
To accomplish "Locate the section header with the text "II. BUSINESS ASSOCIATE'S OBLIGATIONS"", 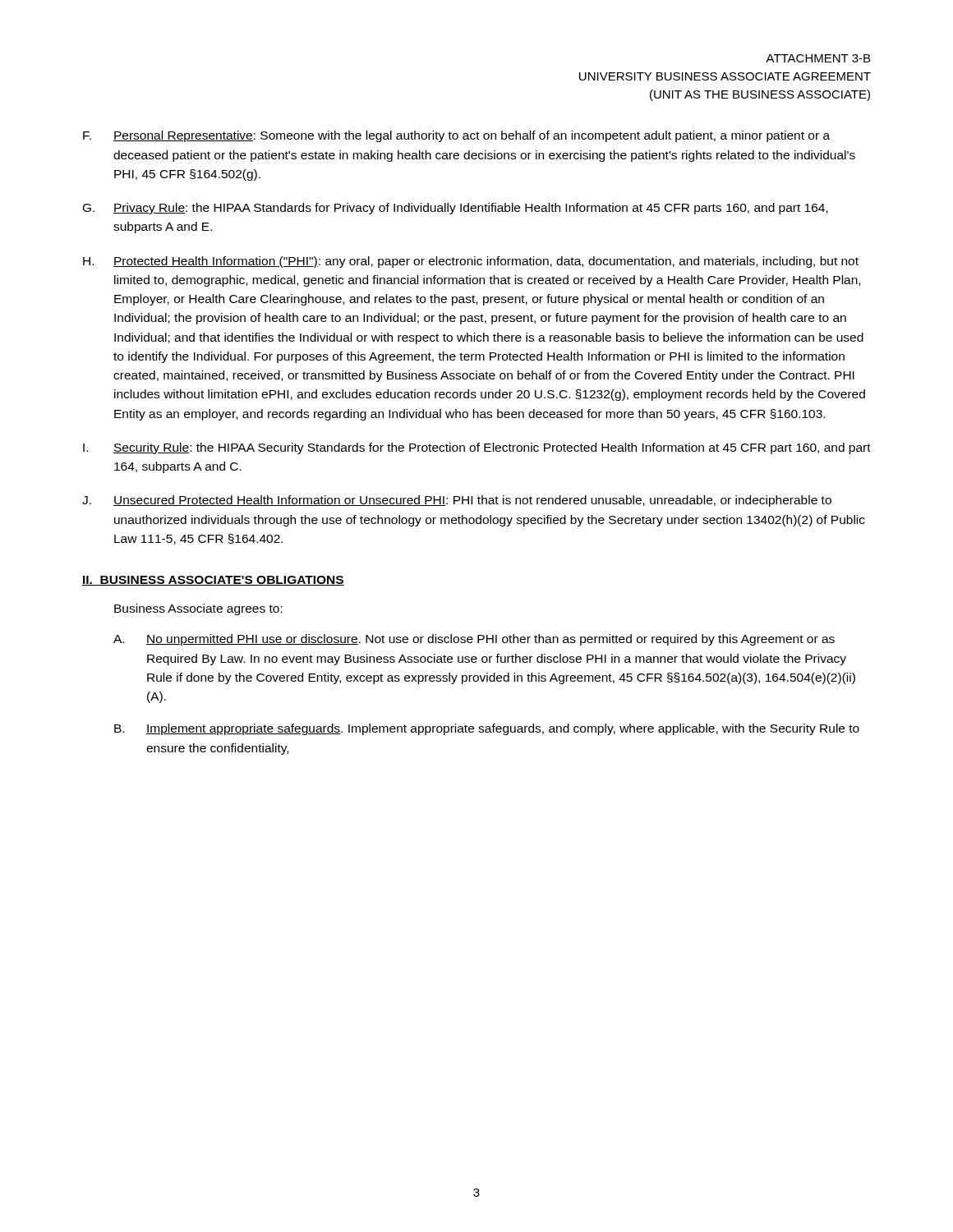I will [213, 579].
